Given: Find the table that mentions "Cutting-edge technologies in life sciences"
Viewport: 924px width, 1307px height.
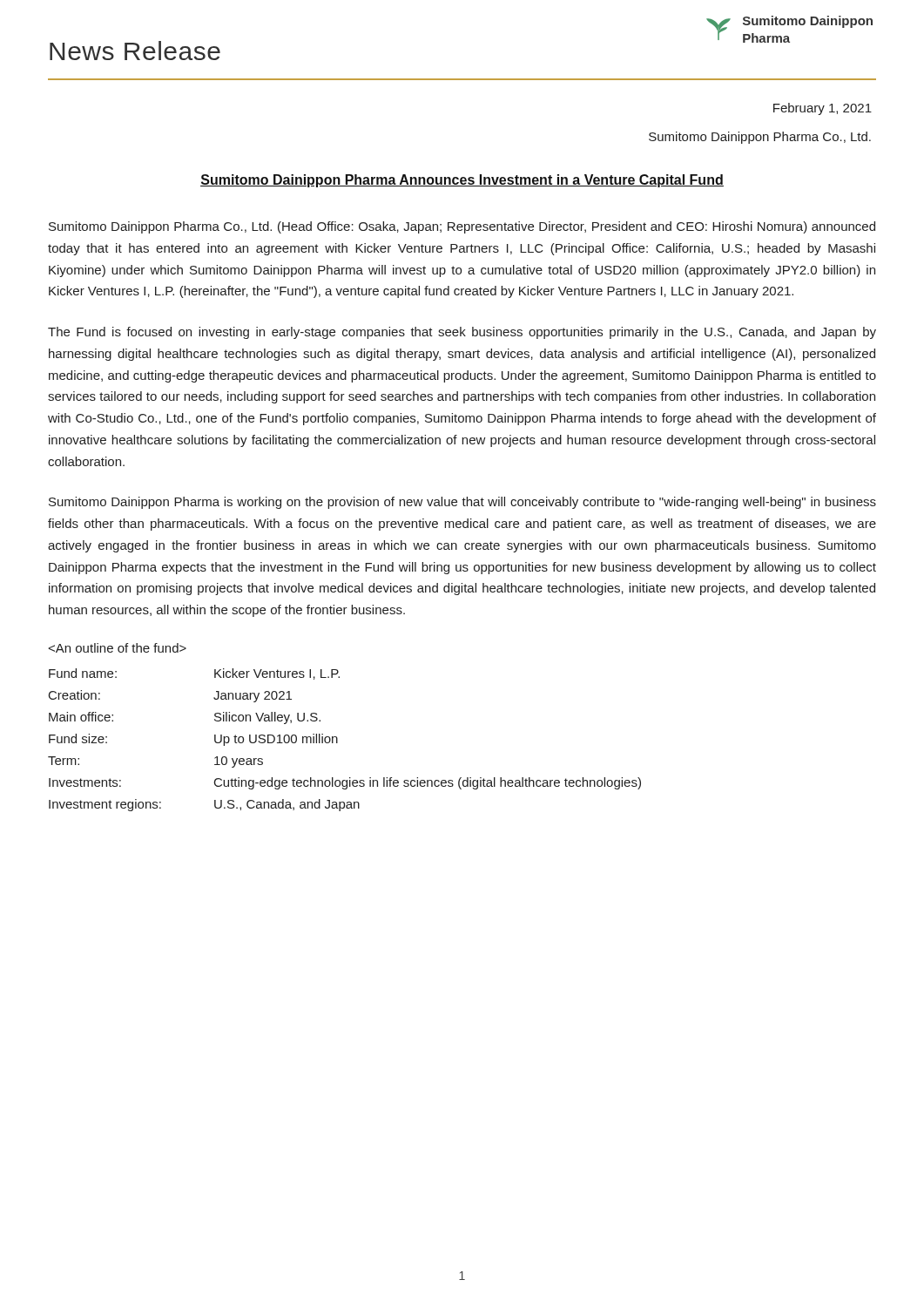Looking at the screenshot, I should tap(462, 738).
